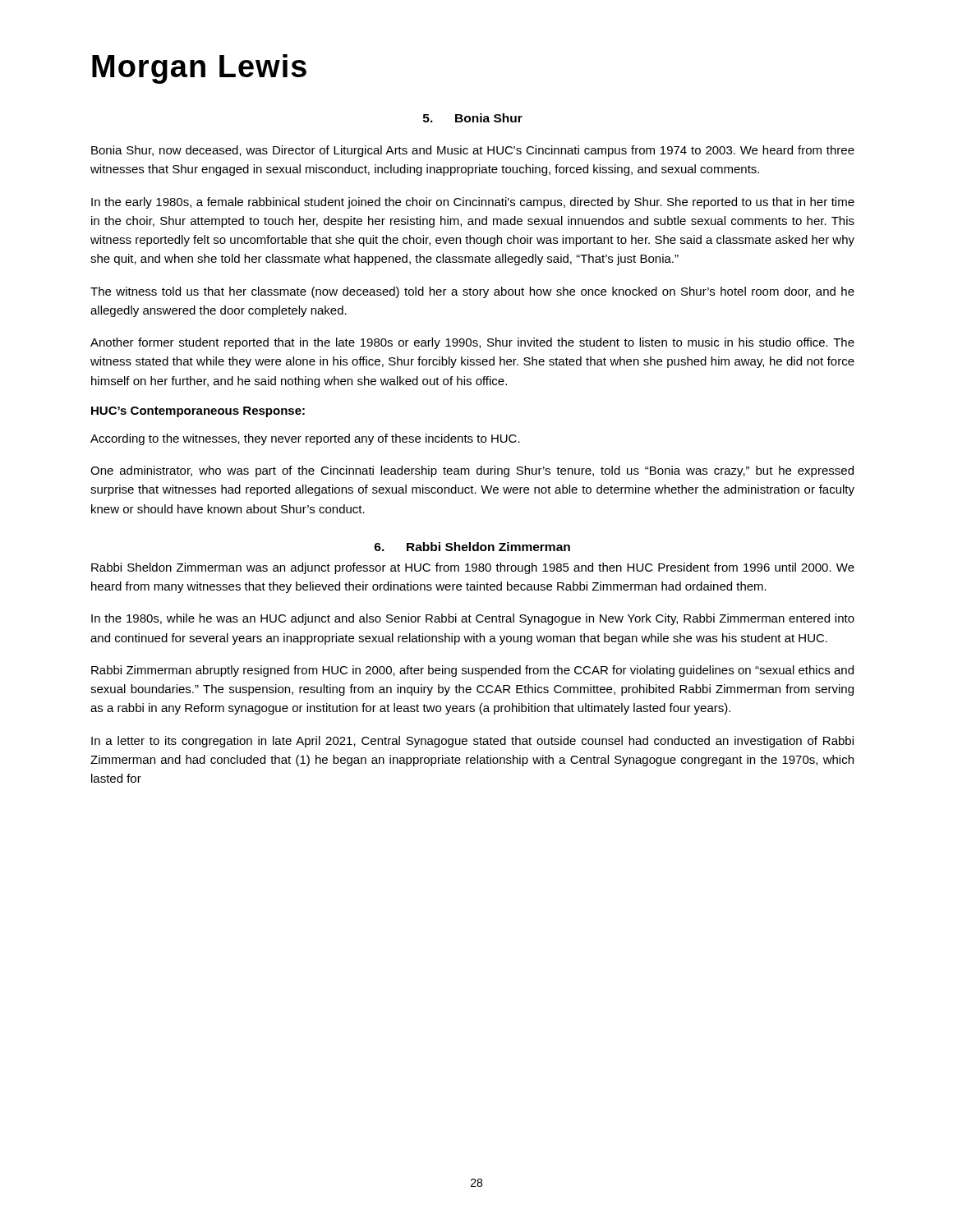Click on the section header that reads "6. Rabbi Sheldon Zimmerman"

(472, 546)
